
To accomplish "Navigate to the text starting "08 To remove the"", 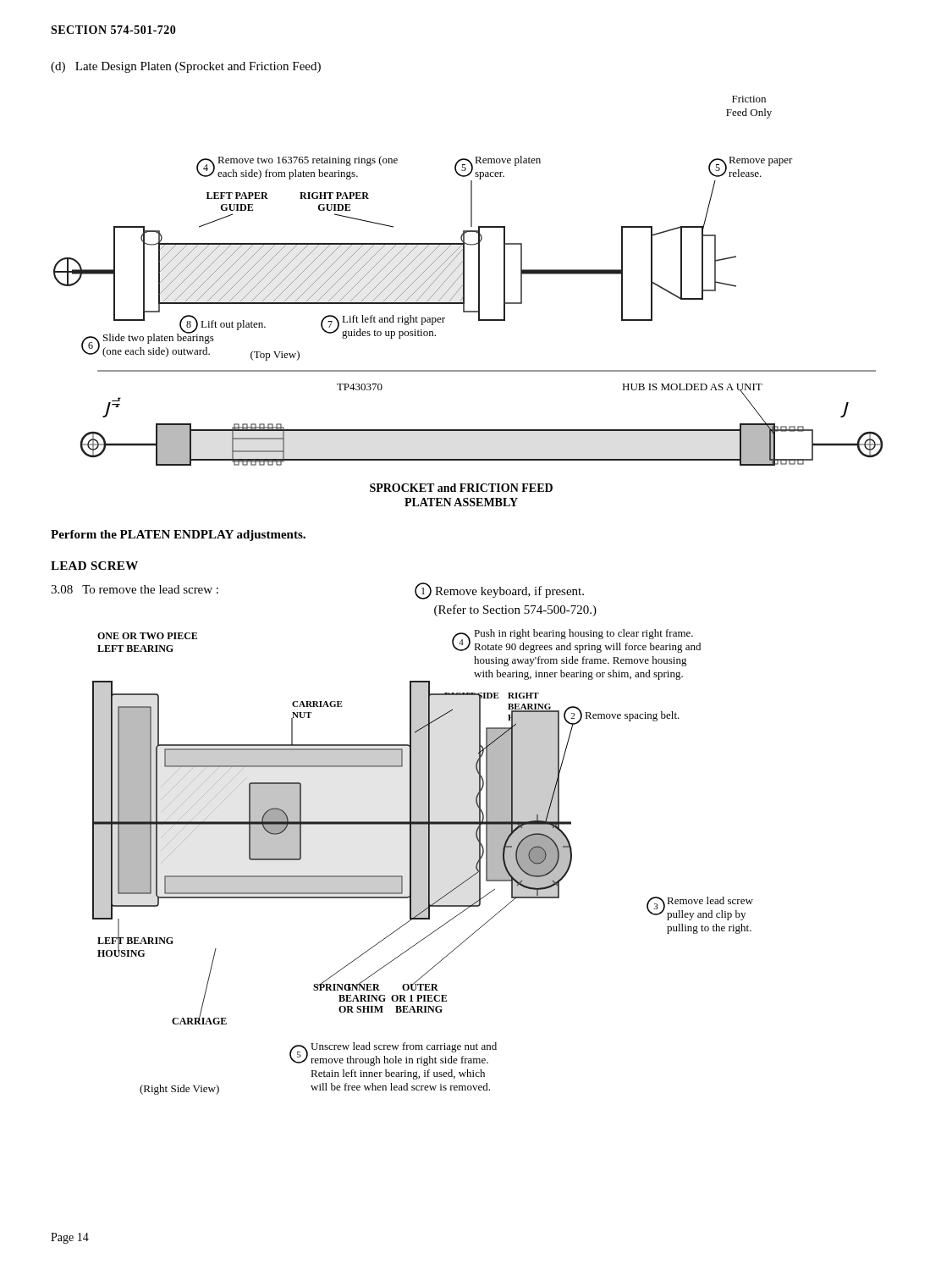I will 135,589.
